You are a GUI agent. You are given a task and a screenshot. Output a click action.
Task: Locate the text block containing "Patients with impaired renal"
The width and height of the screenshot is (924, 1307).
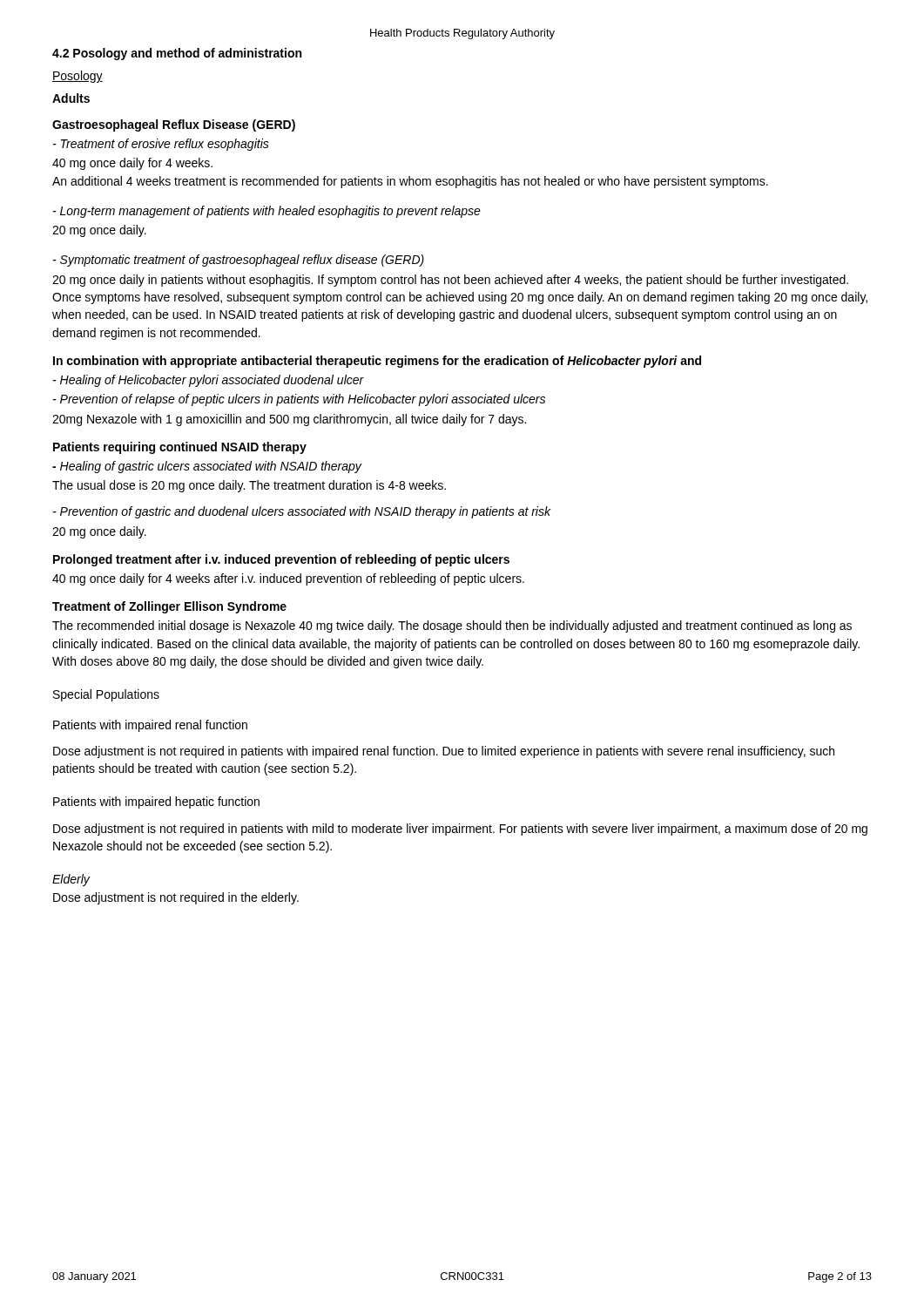pyautogui.click(x=150, y=725)
